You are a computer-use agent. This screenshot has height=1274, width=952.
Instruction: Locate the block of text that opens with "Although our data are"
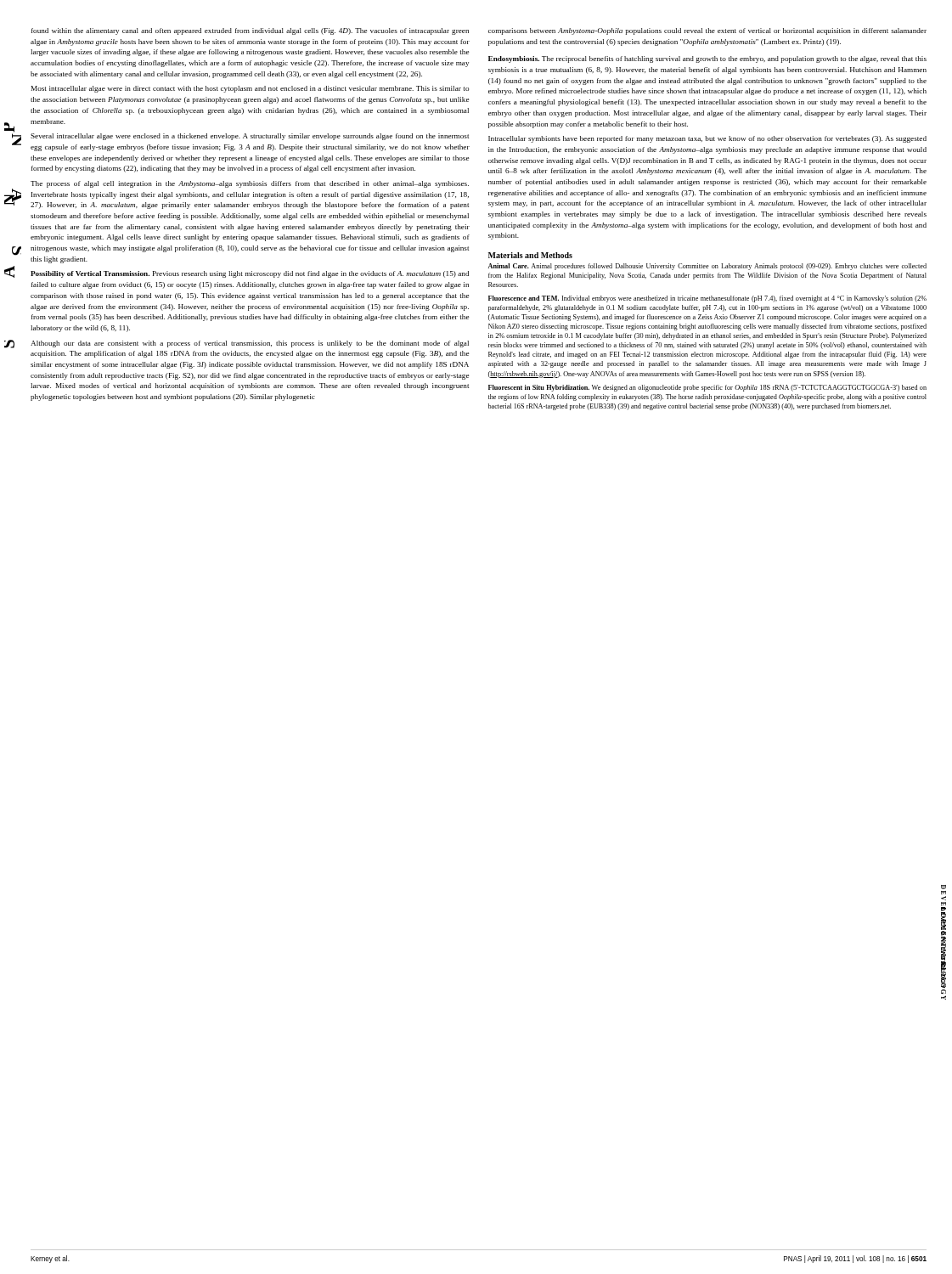pyautogui.click(x=250, y=370)
